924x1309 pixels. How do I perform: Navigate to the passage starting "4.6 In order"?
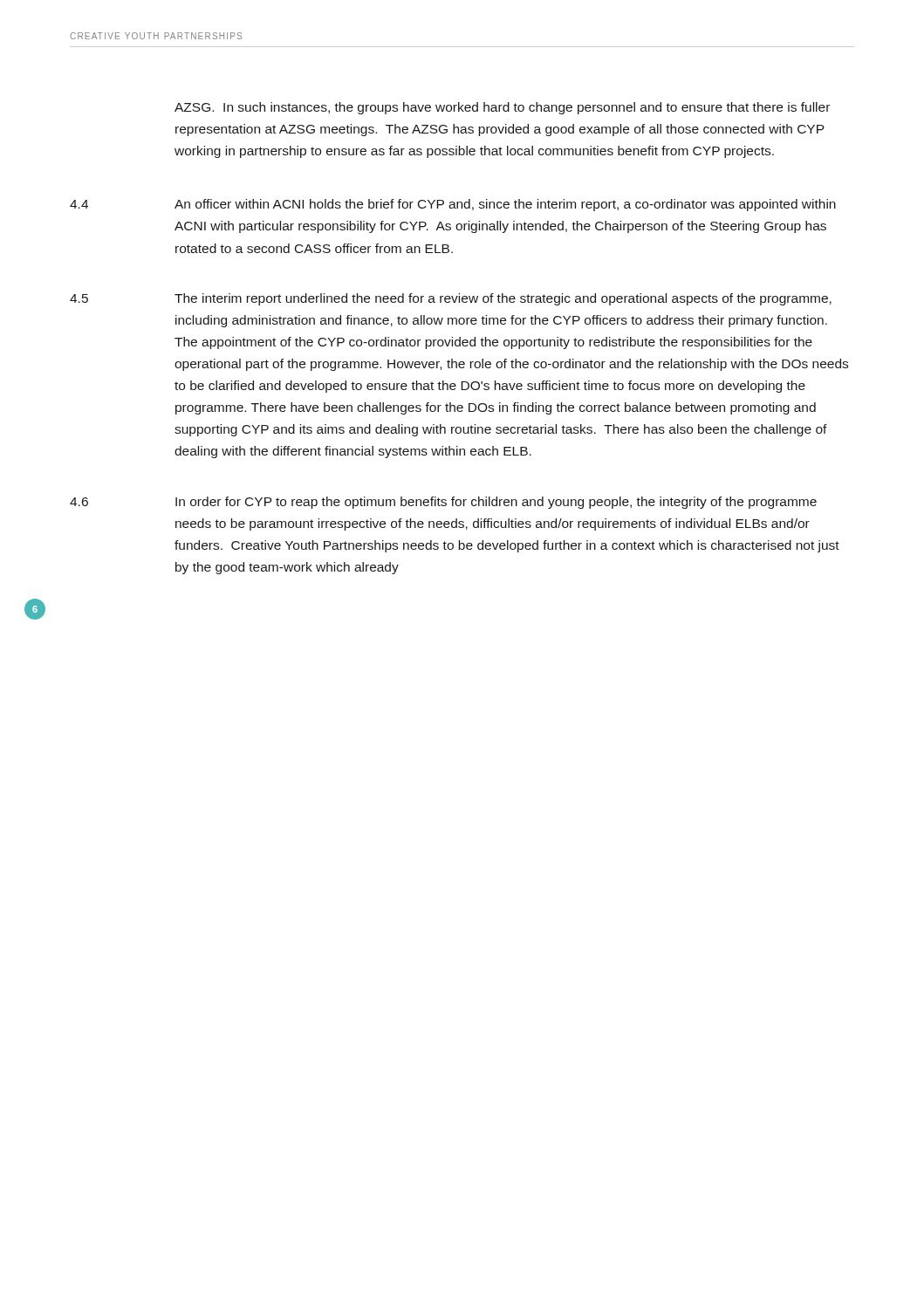pyautogui.click(x=462, y=534)
